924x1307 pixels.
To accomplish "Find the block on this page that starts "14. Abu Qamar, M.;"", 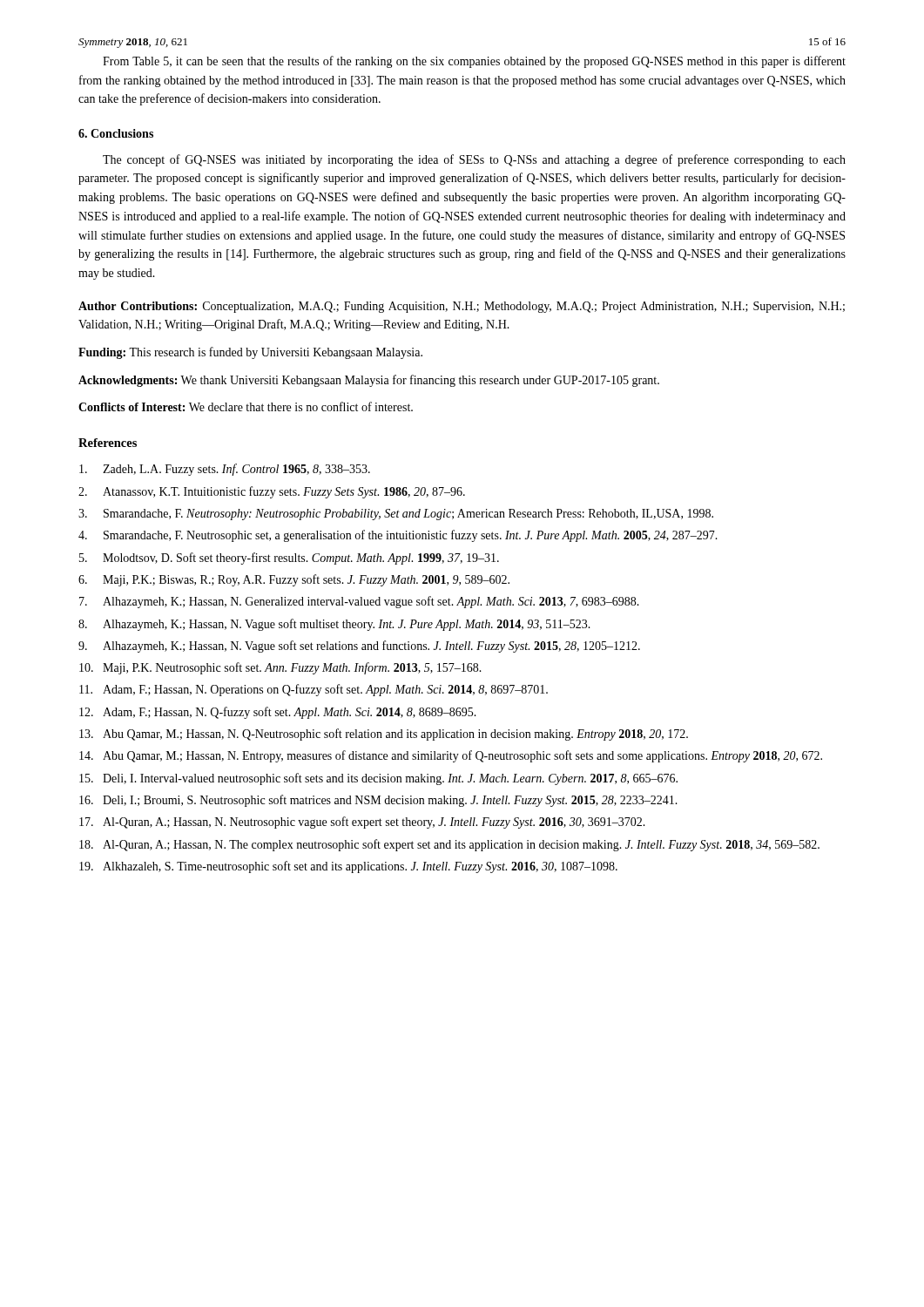I will click(x=451, y=757).
